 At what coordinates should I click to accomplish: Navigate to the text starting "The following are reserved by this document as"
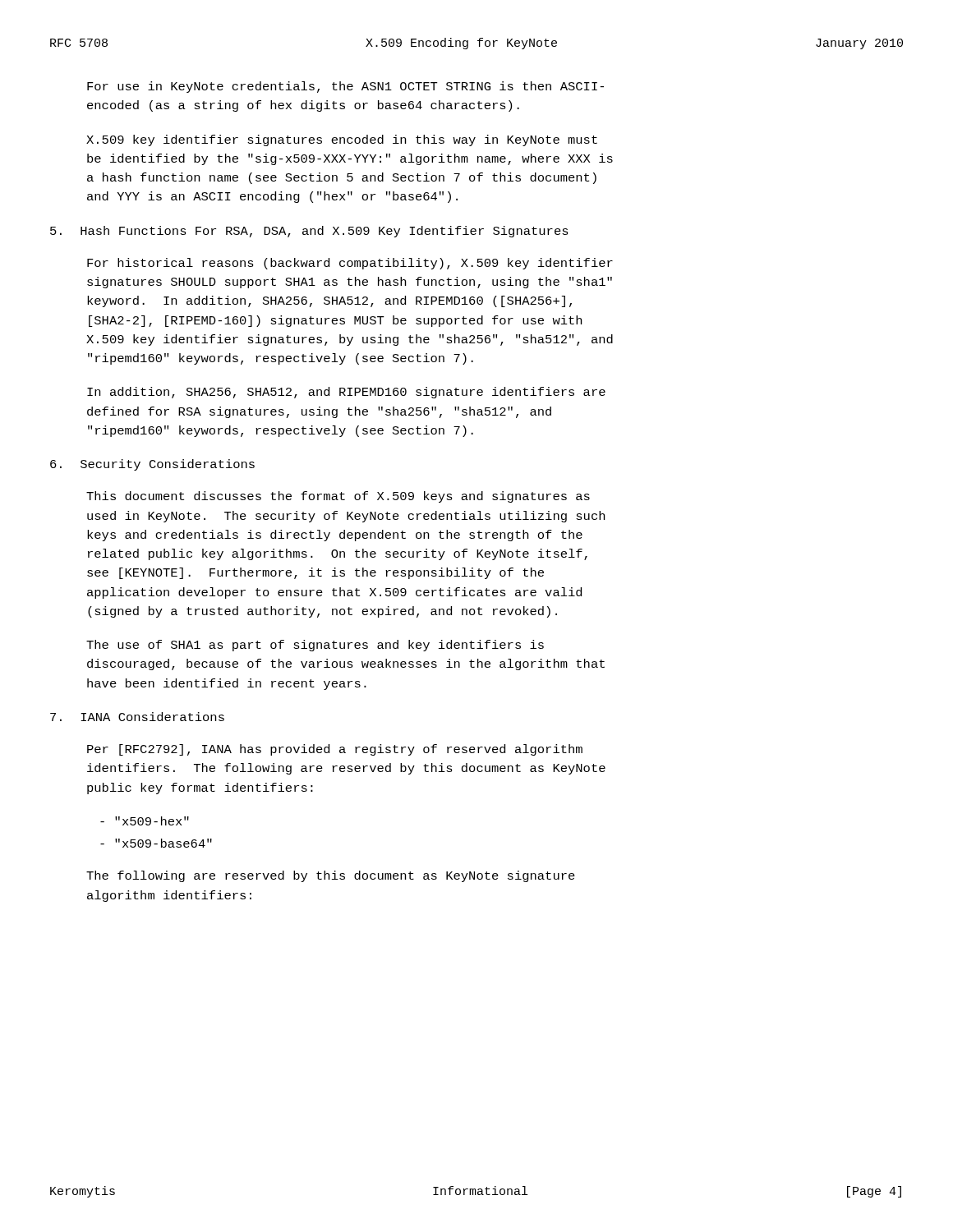click(331, 886)
